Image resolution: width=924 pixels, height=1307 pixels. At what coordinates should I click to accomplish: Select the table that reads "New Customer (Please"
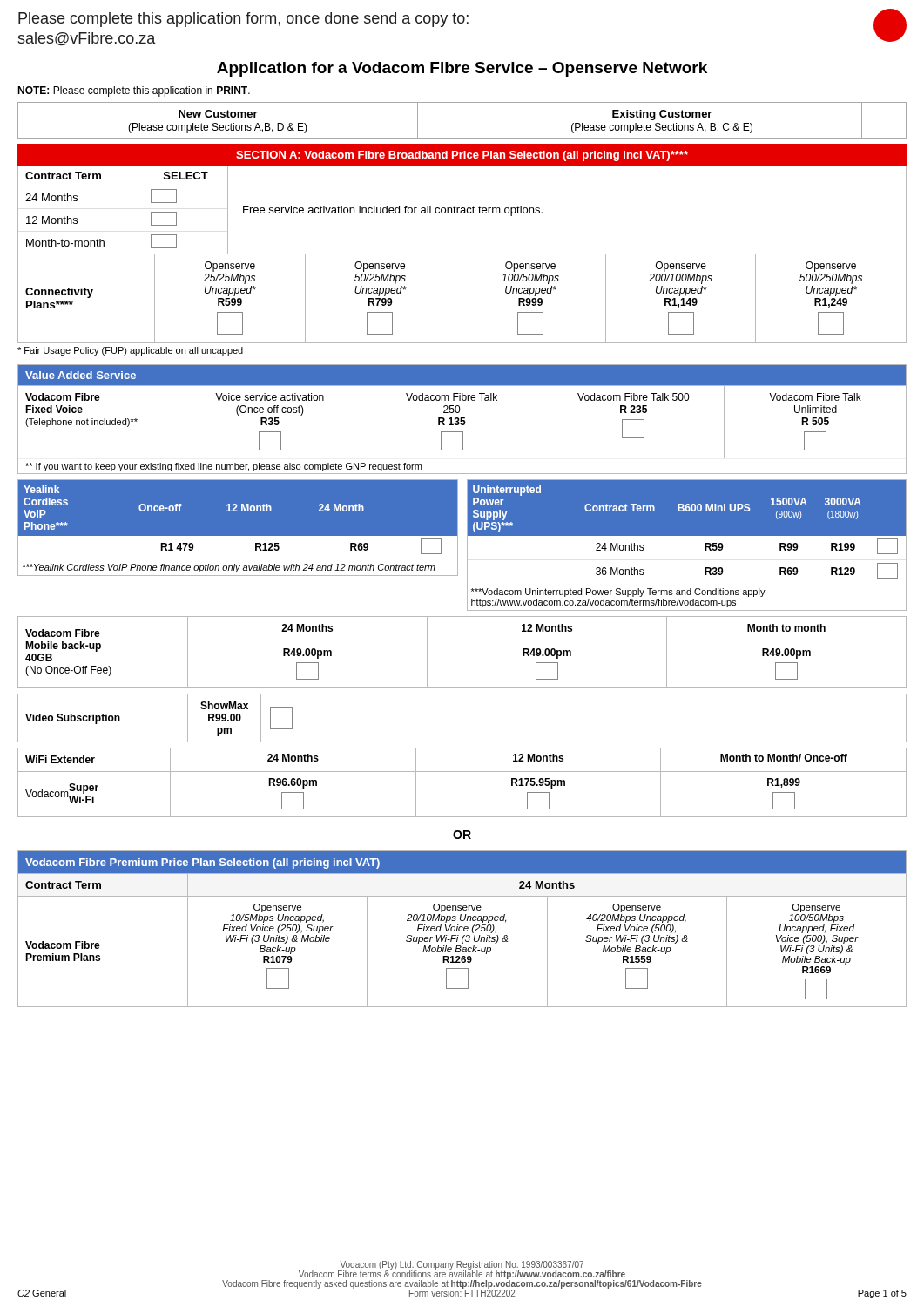[x=462, y=120]
